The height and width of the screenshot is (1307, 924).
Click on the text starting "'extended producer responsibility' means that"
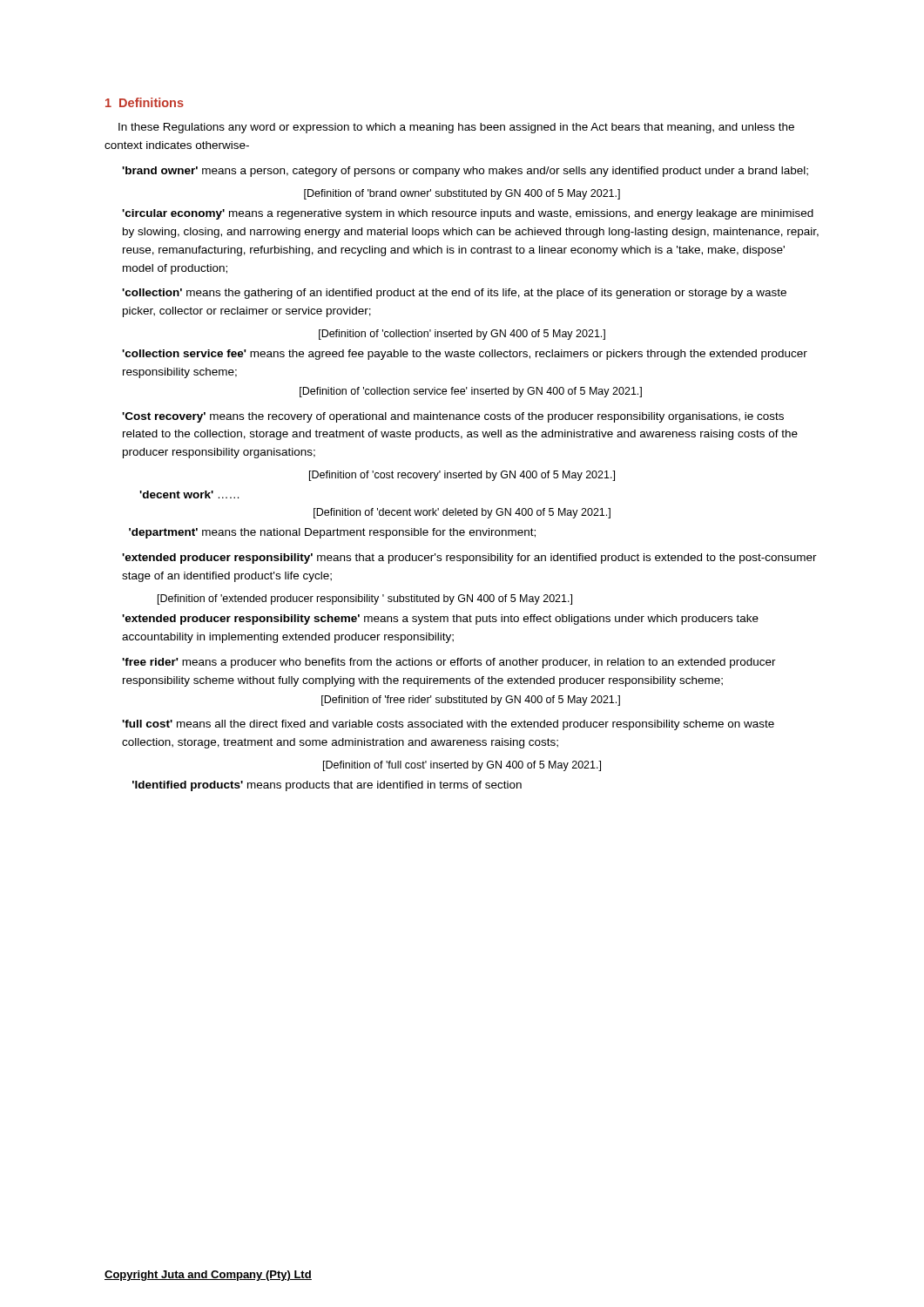(x=469, y=566)
